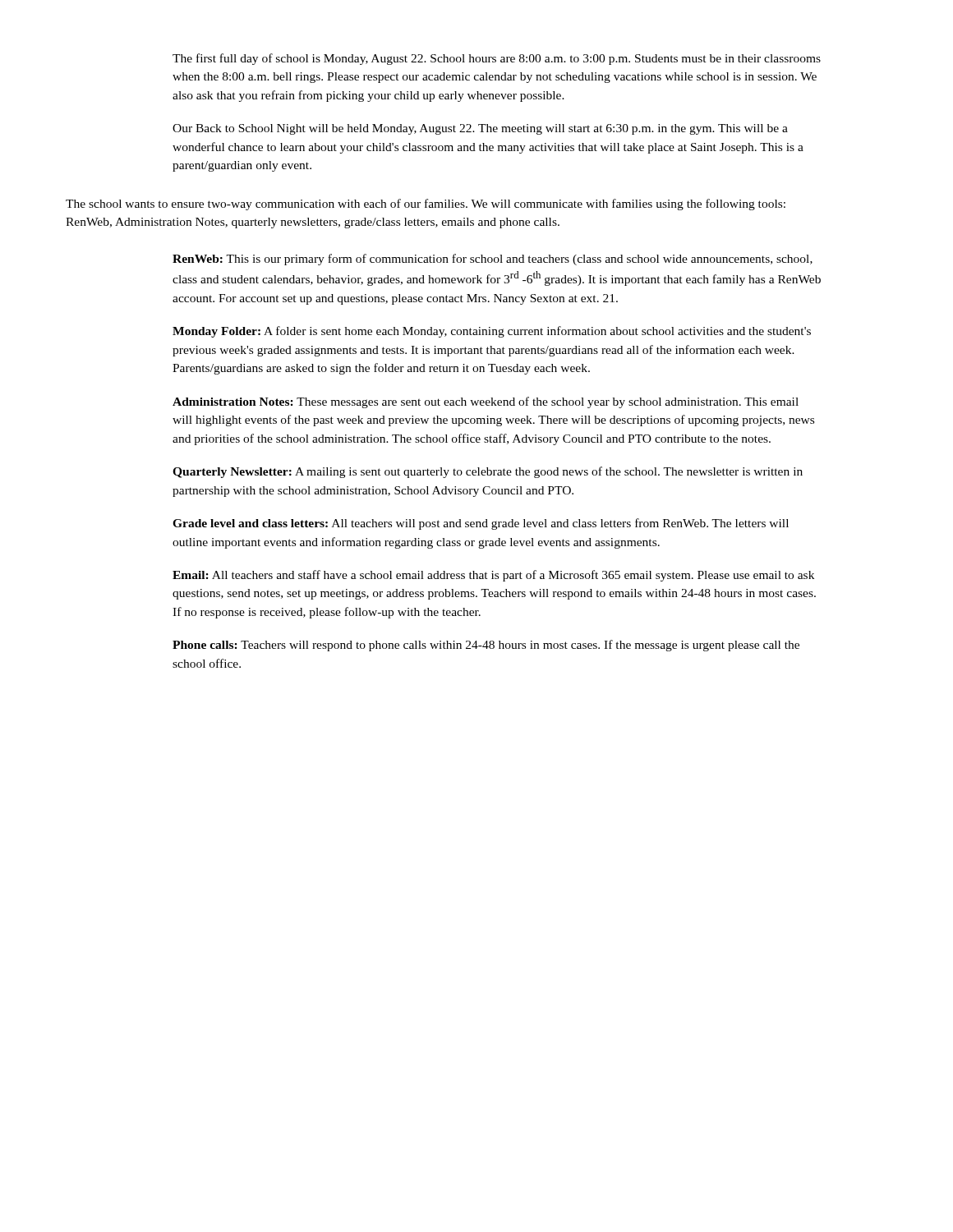This screenshot has height=1232, width=953.
Task: Locate the text starting "The school wants to"
Action: 444,213
